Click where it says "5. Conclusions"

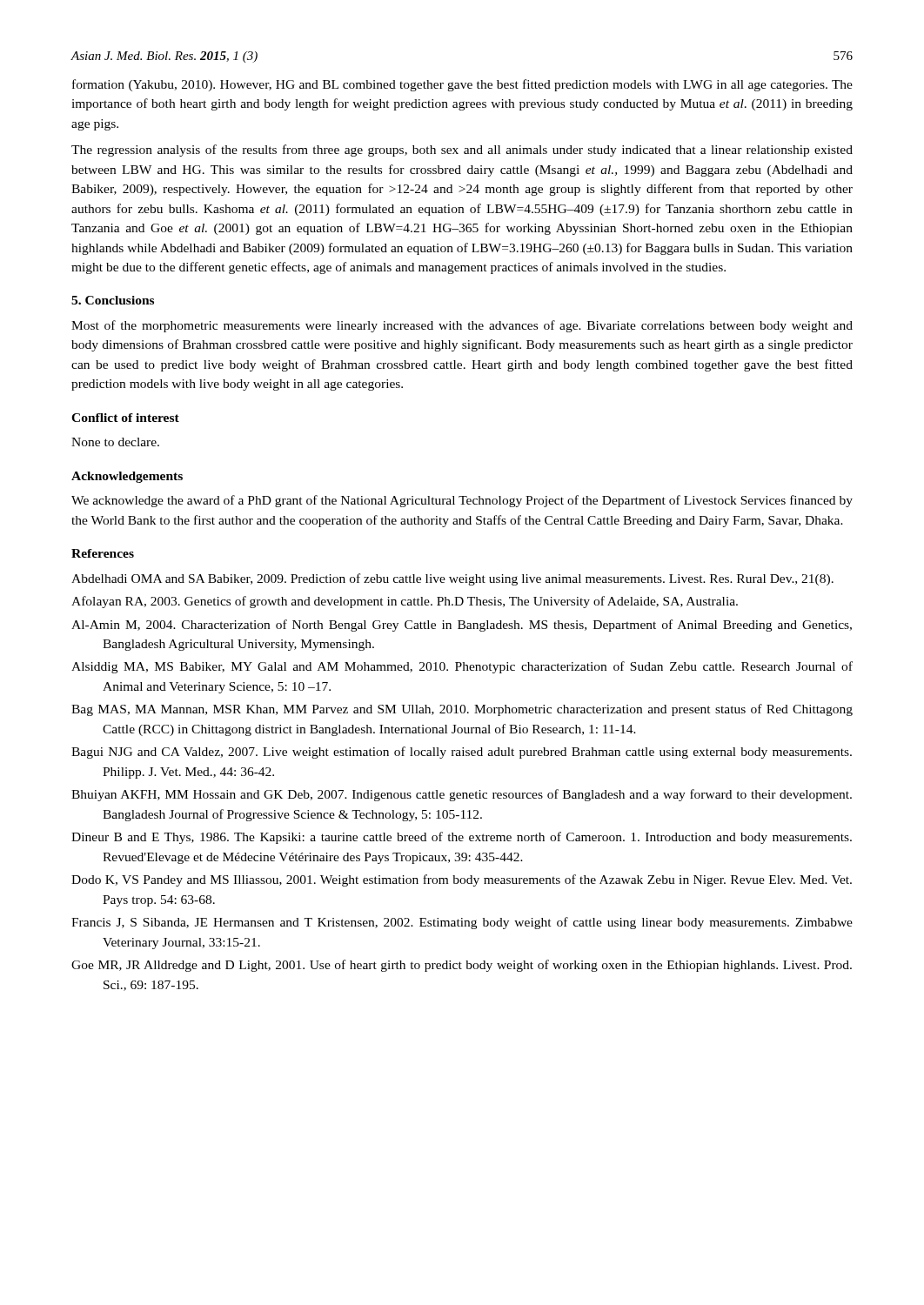click(113, 300)
